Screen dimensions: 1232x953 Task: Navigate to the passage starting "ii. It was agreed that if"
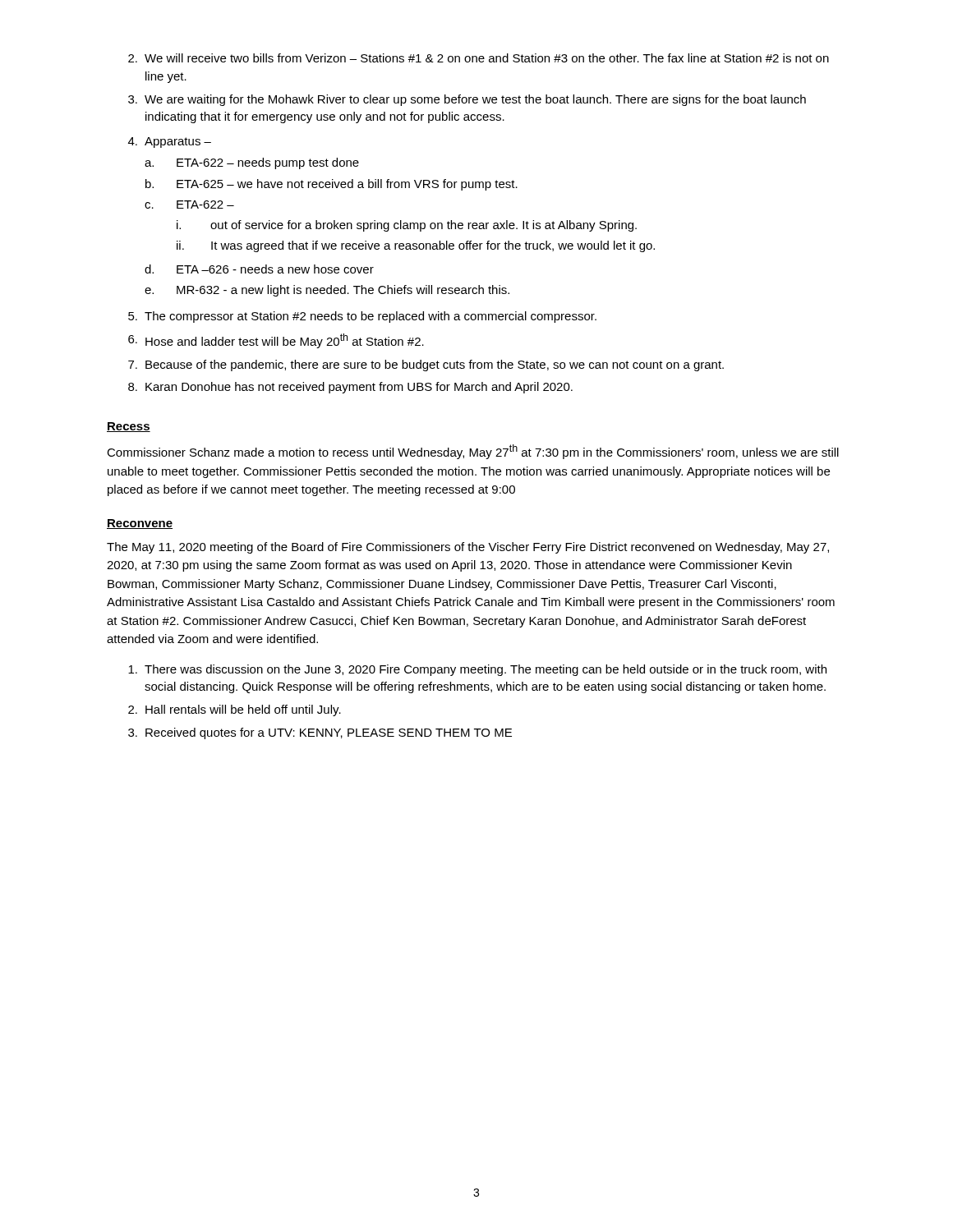pos(511,245)
